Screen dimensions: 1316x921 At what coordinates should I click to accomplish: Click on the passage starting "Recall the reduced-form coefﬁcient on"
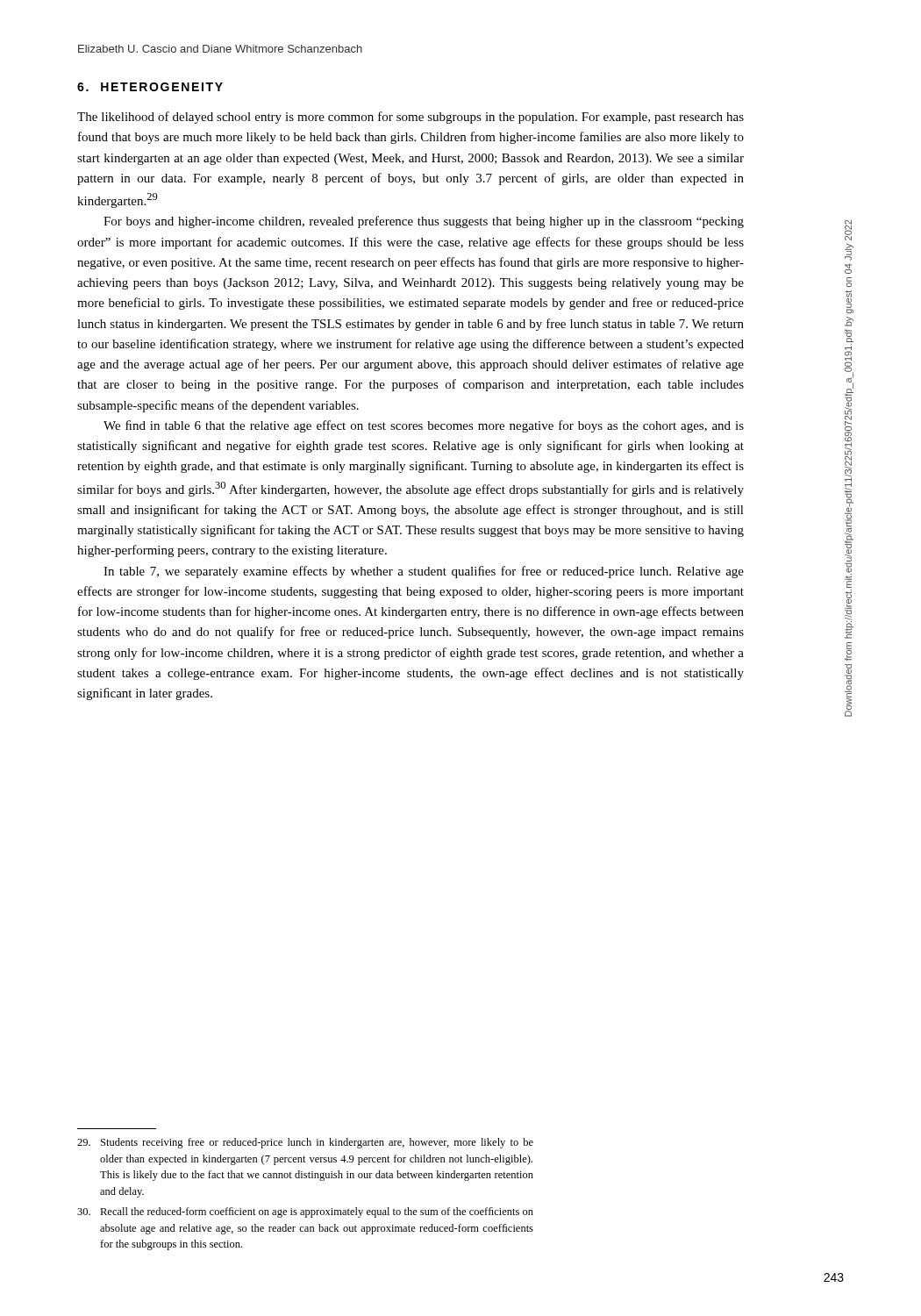[x=305, y=1228]
